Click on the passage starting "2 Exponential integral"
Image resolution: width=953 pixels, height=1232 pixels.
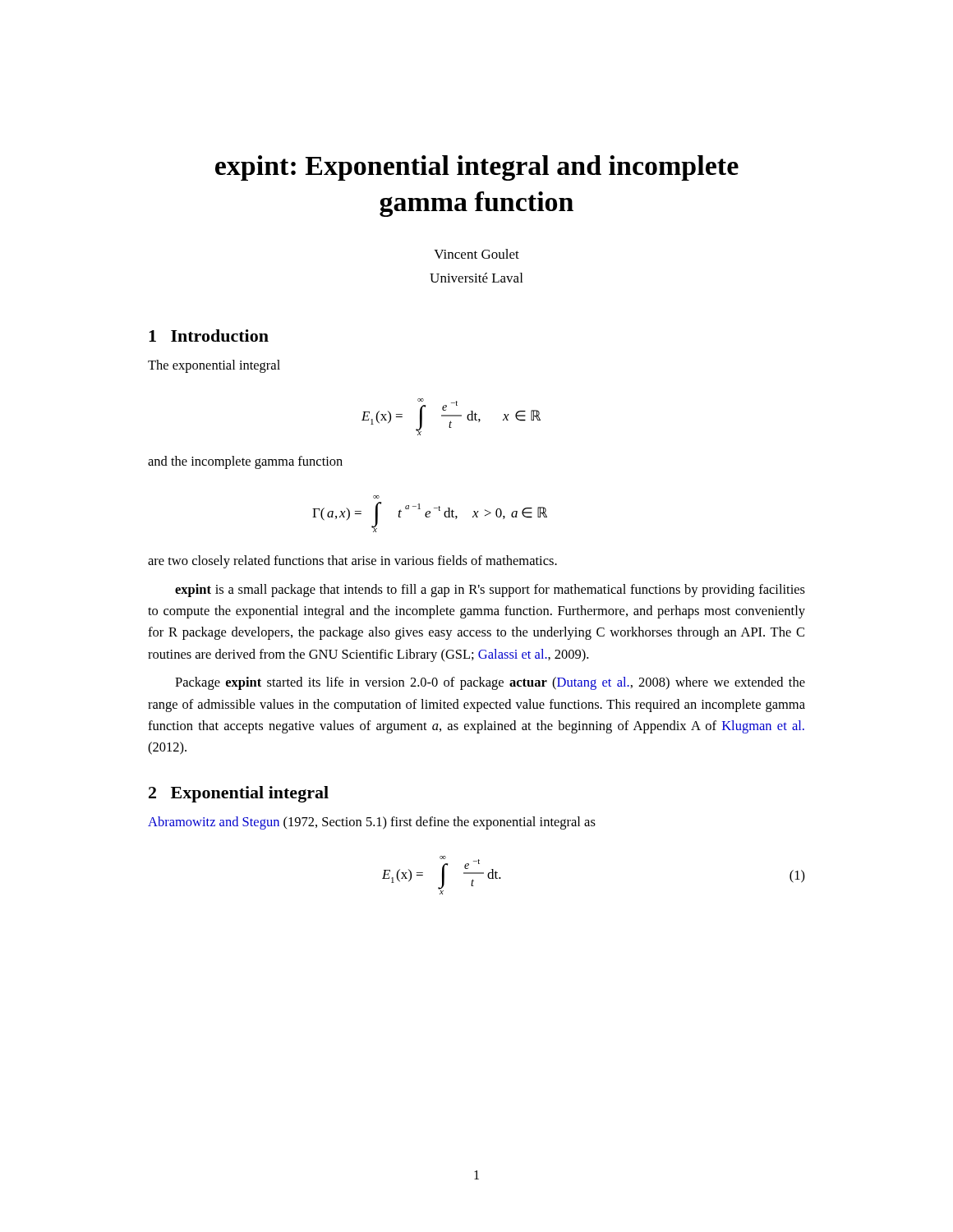click(x=238, y=792)
